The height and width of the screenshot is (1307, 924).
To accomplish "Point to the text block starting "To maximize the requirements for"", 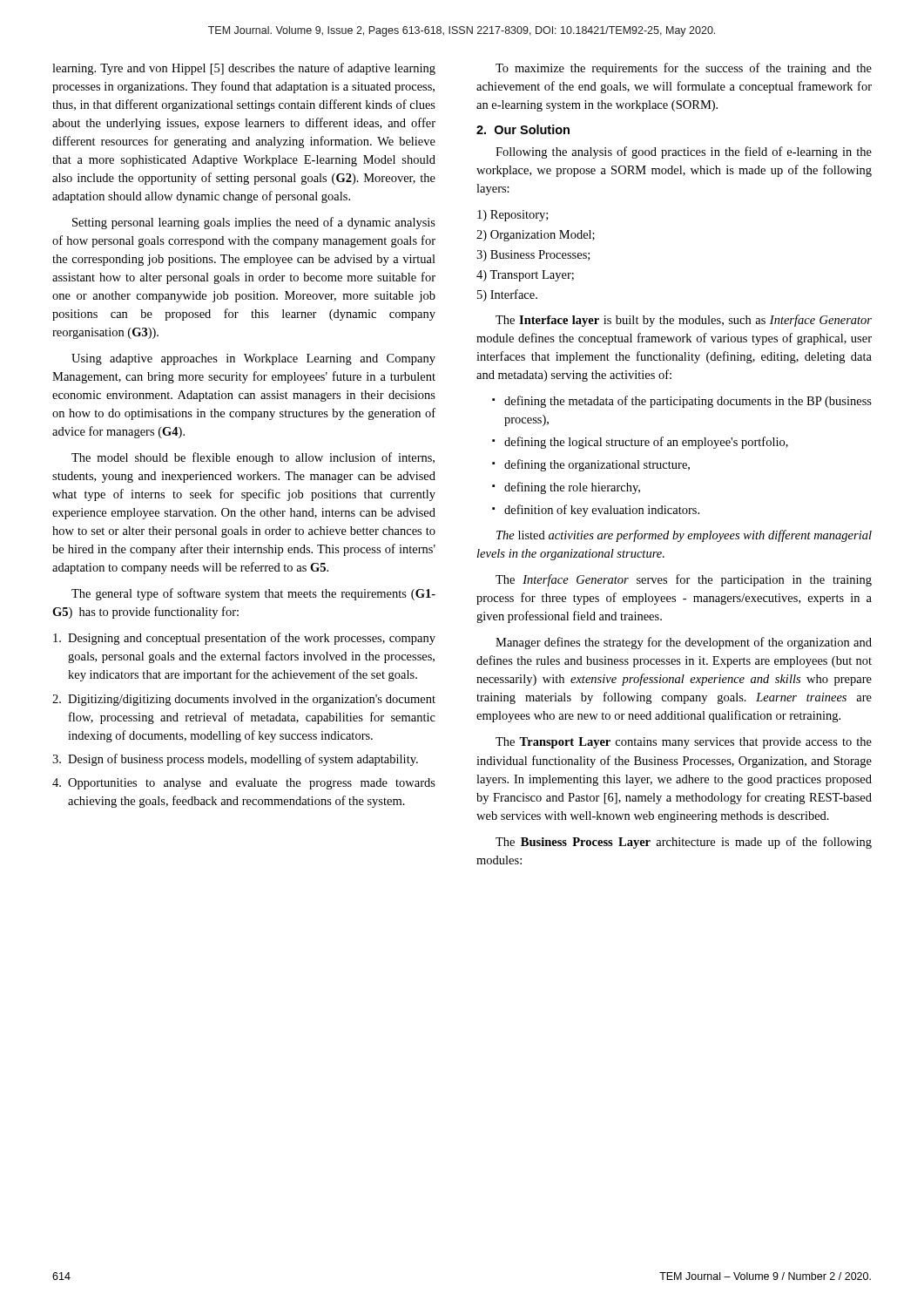I will pyautogui.click(x=674, y=87).
